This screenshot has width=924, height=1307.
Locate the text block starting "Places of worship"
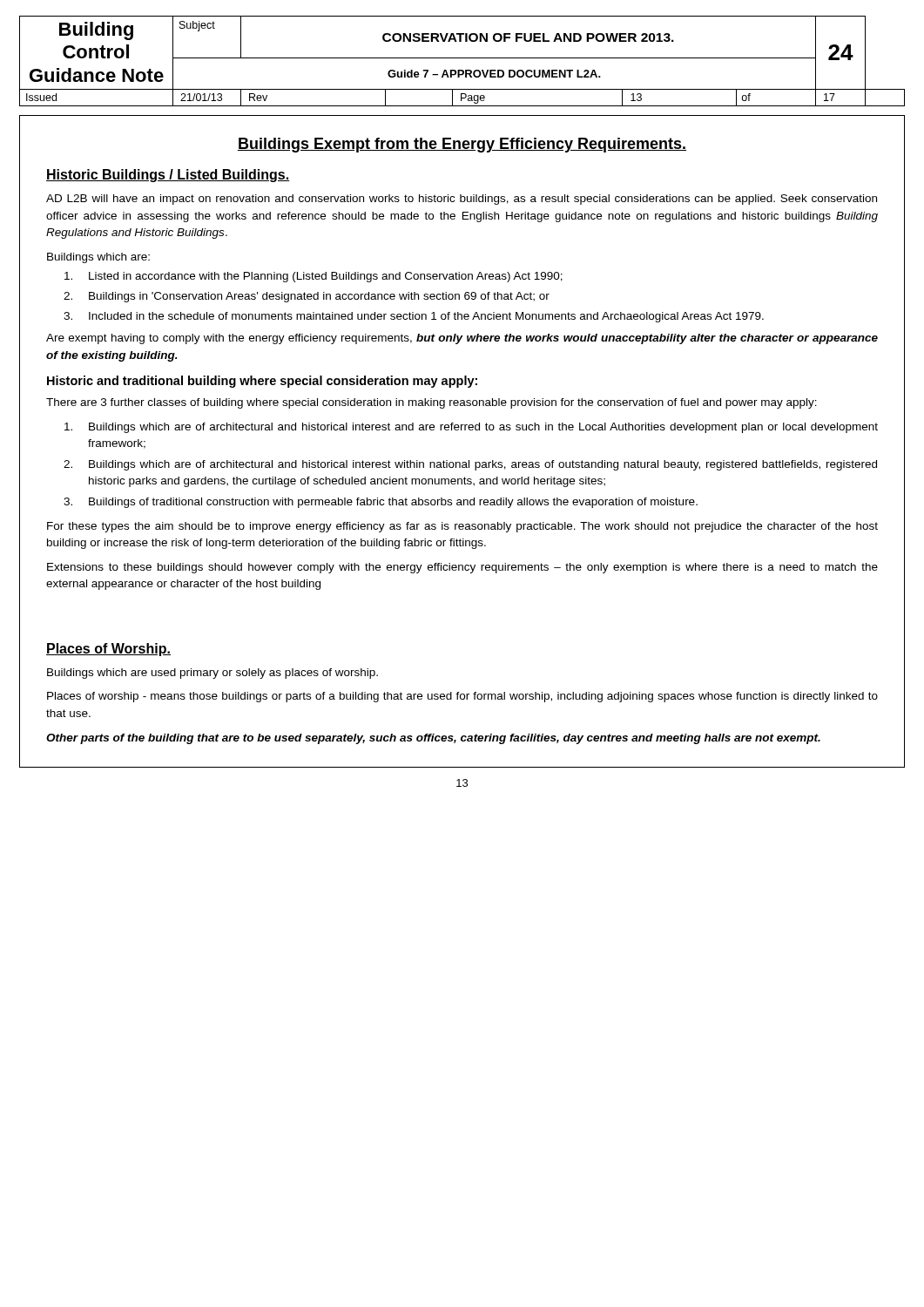[x=462, y=705]
